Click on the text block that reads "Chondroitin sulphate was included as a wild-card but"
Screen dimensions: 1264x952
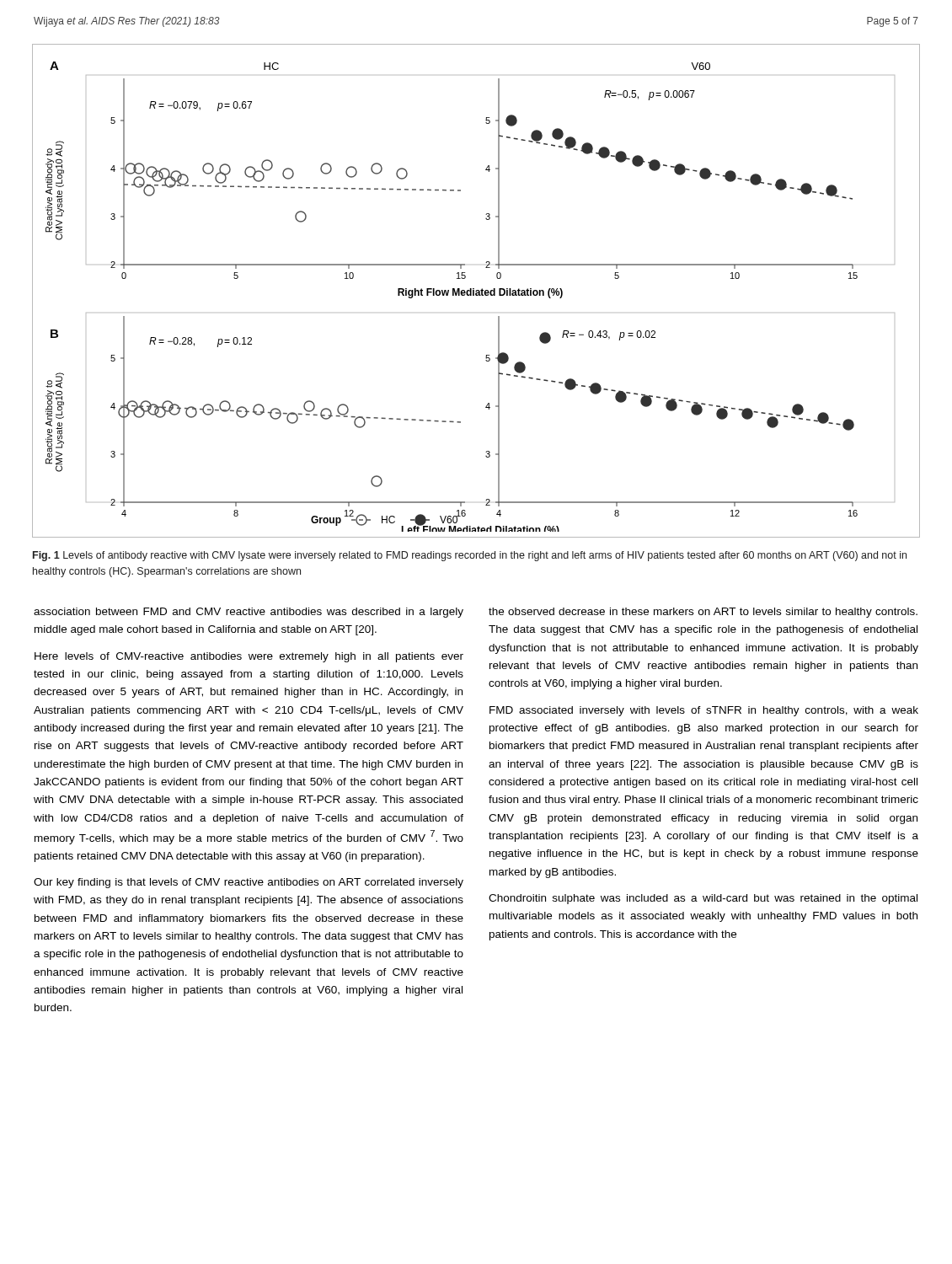tap(703, 916)
